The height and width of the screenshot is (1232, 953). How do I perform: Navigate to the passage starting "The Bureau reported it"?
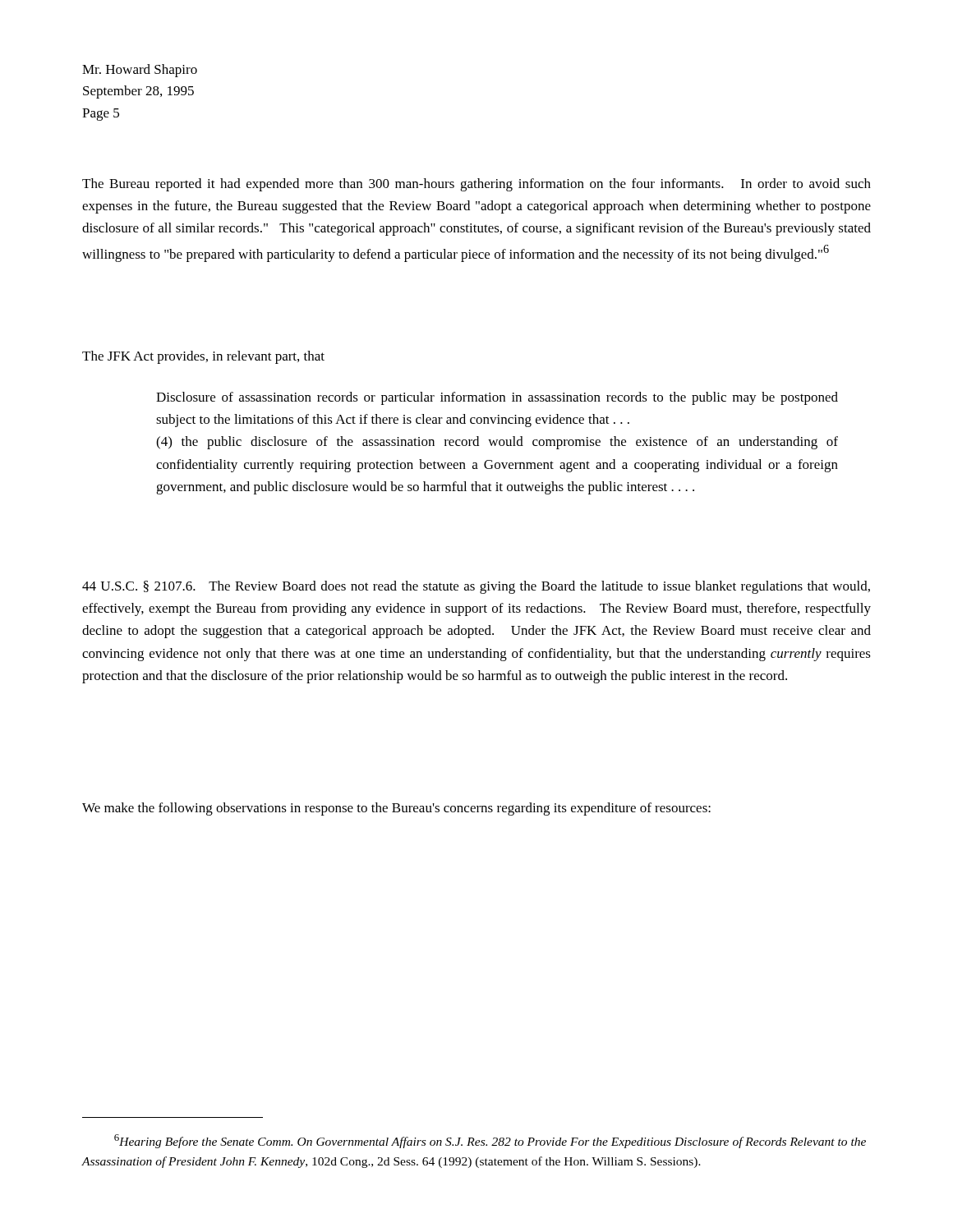coord(476,219)
